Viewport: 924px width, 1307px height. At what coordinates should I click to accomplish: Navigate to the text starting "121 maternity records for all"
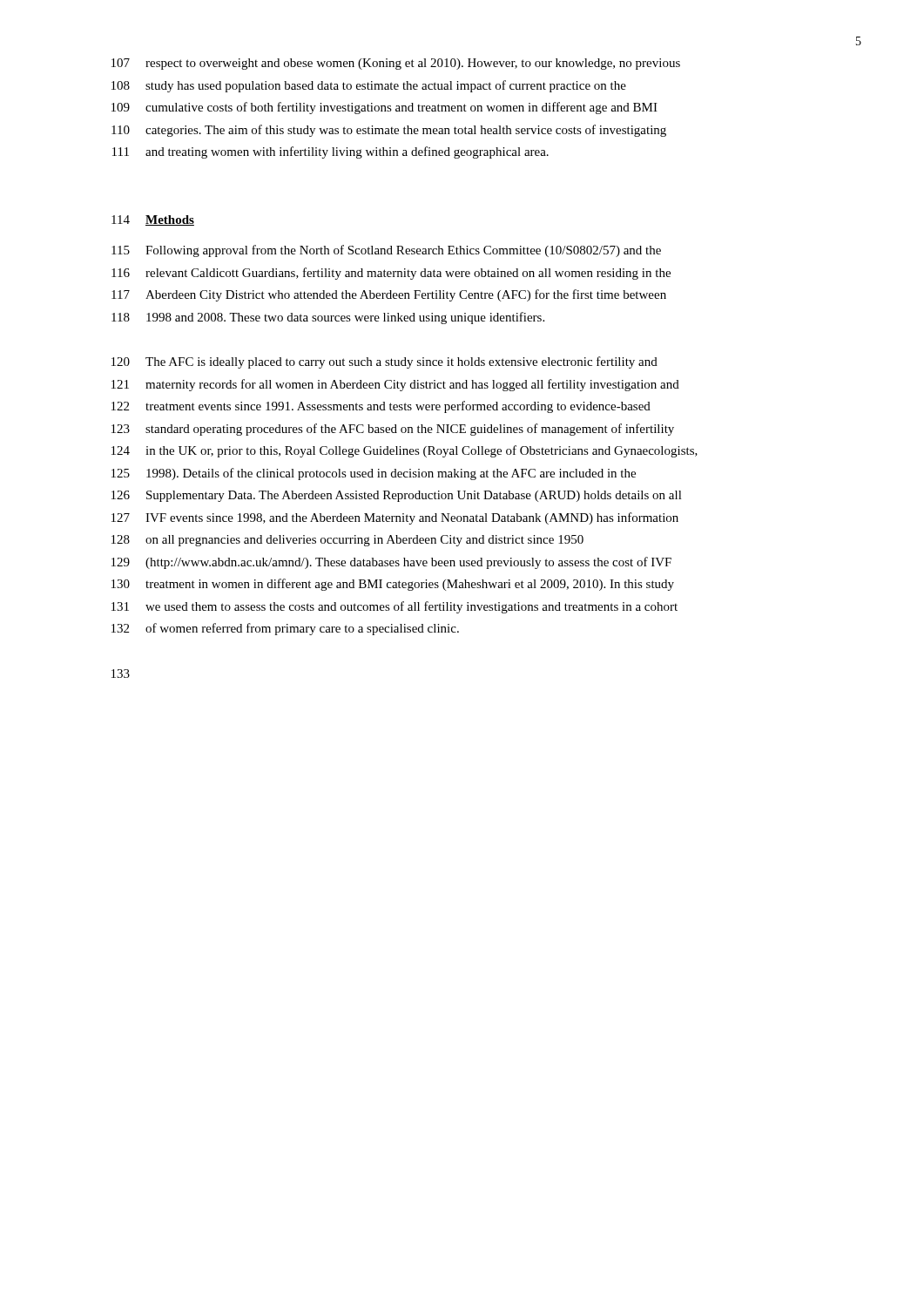[477, 385]
